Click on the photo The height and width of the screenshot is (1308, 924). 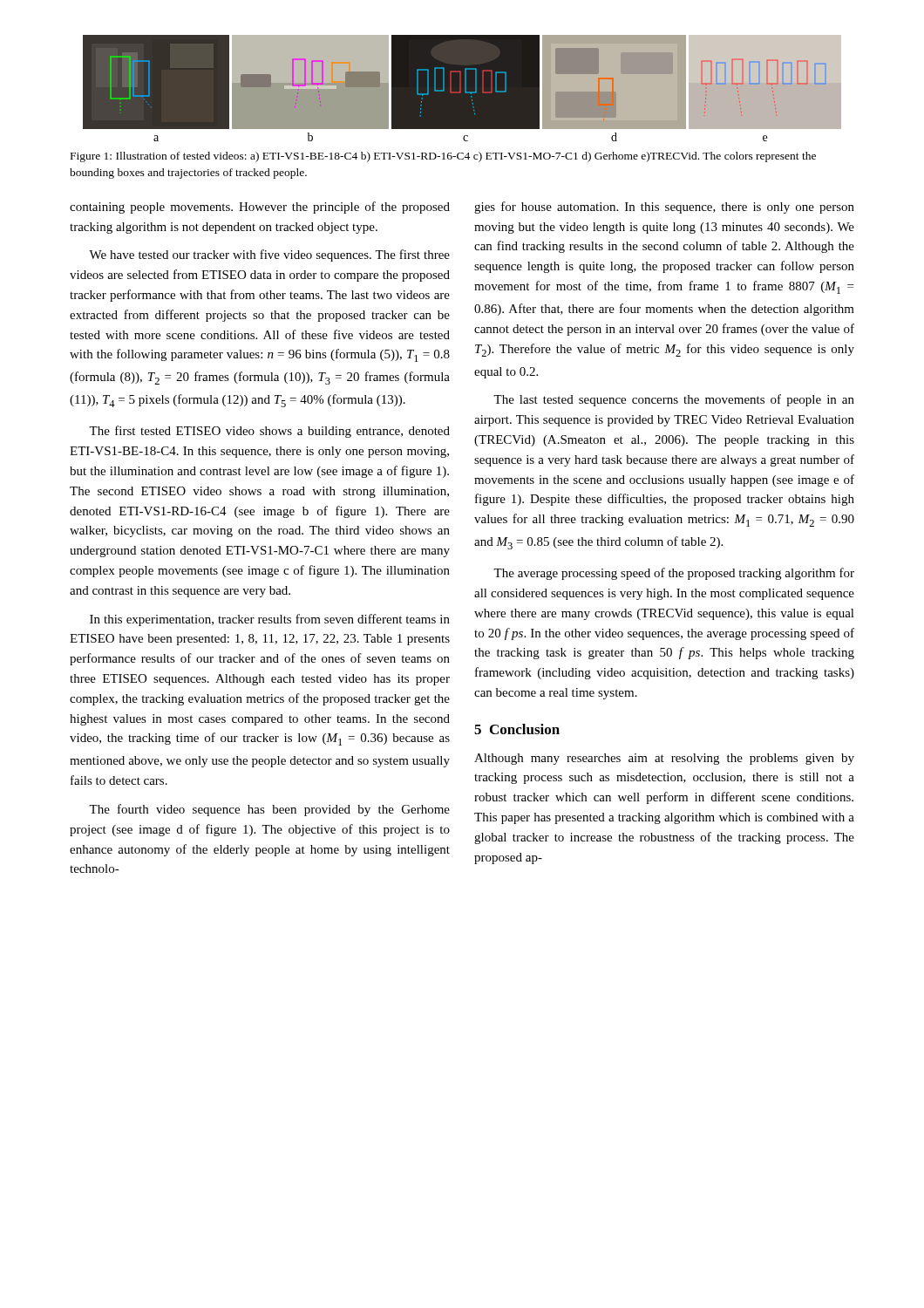coord(462,90)
